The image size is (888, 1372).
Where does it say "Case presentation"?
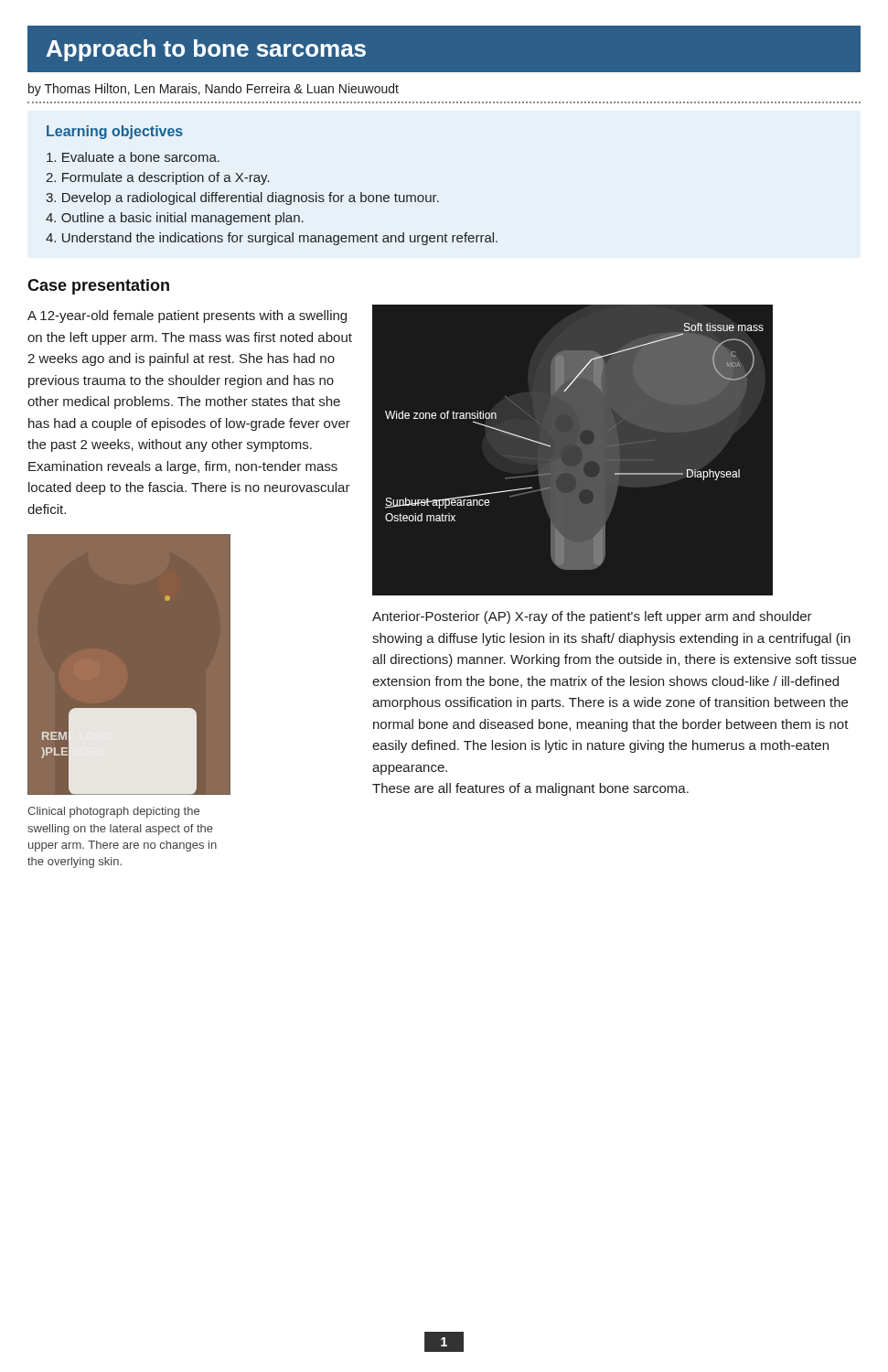[99, 285]
